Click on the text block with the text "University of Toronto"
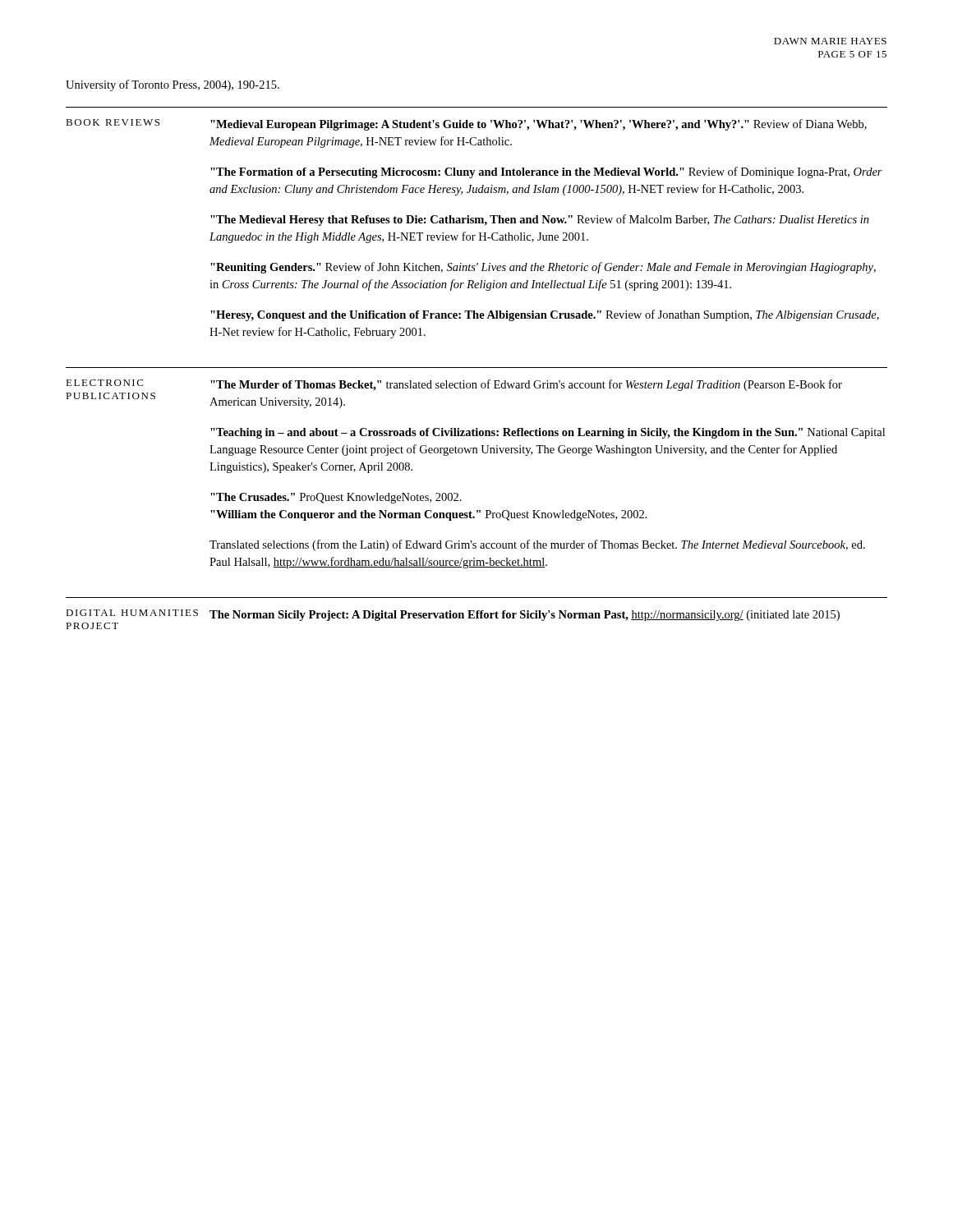Screen dimensions: 1232x953 coord(173,85)
